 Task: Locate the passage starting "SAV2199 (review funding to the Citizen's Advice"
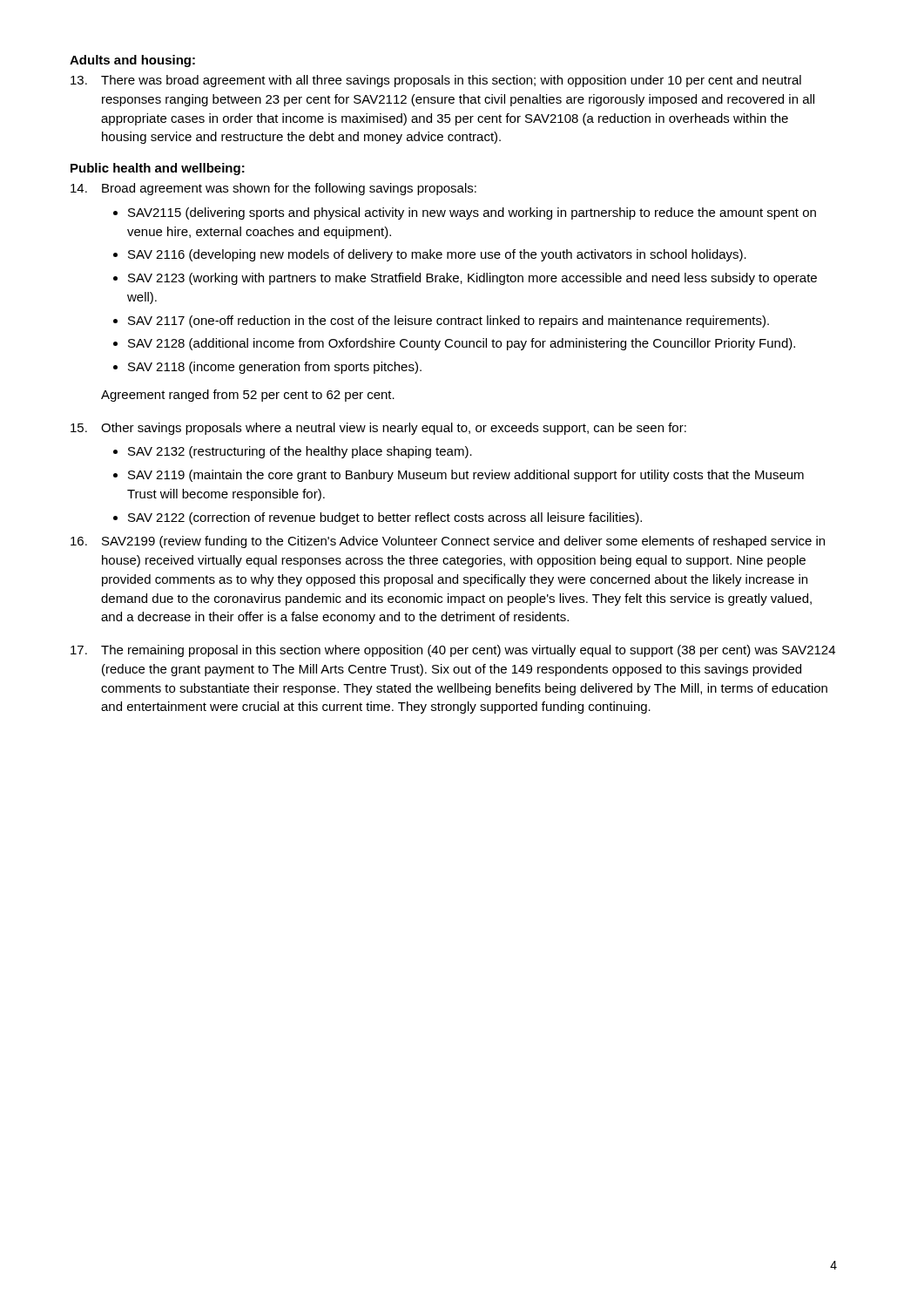click(453, 579)
